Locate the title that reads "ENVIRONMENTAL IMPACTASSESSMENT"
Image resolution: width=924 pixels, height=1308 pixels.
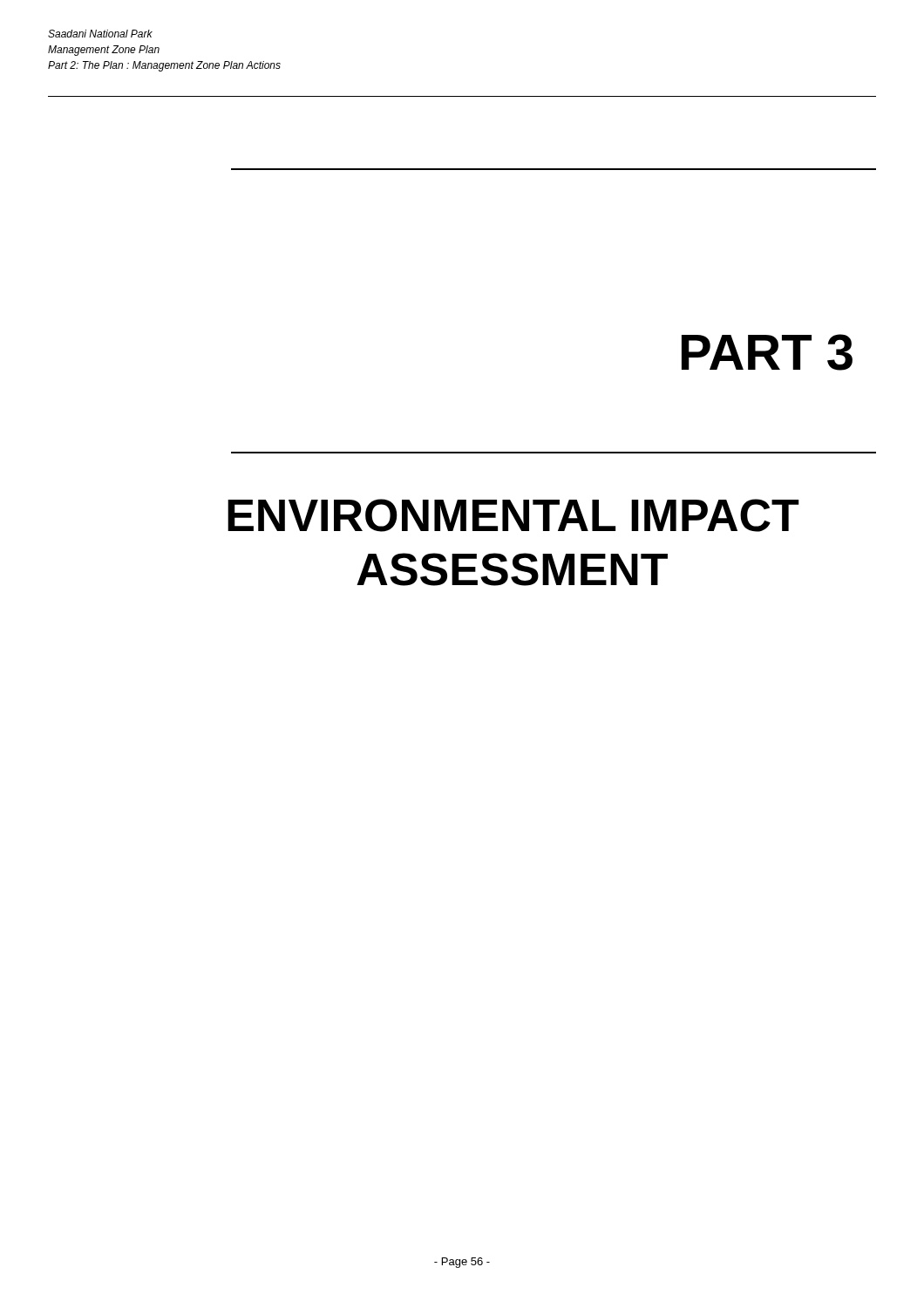[512, 543]
